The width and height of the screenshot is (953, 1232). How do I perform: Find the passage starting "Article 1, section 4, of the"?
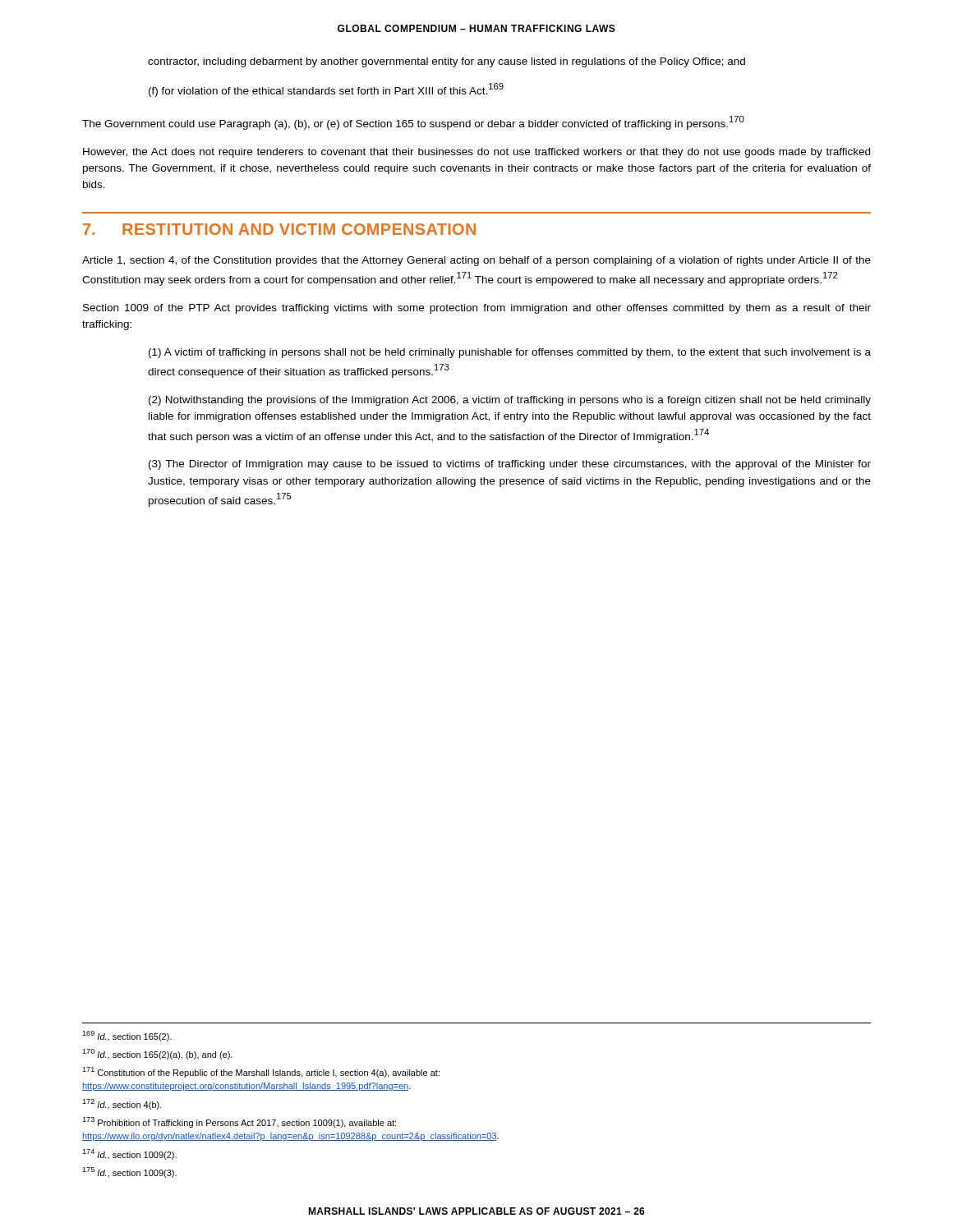click(x=476, y=269)
